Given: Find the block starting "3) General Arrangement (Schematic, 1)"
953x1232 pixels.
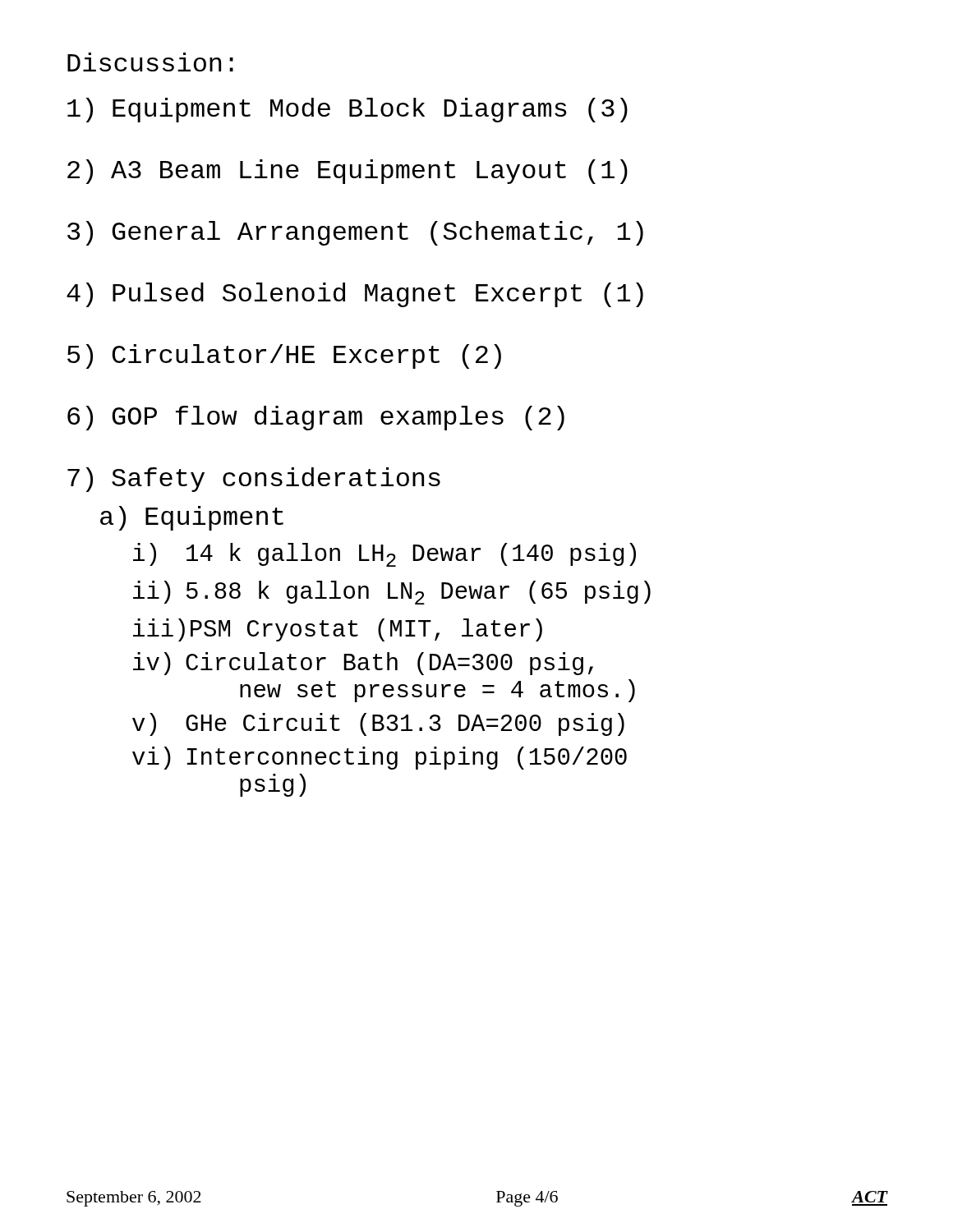Looking at the screenshot, I should coord(357,233).
